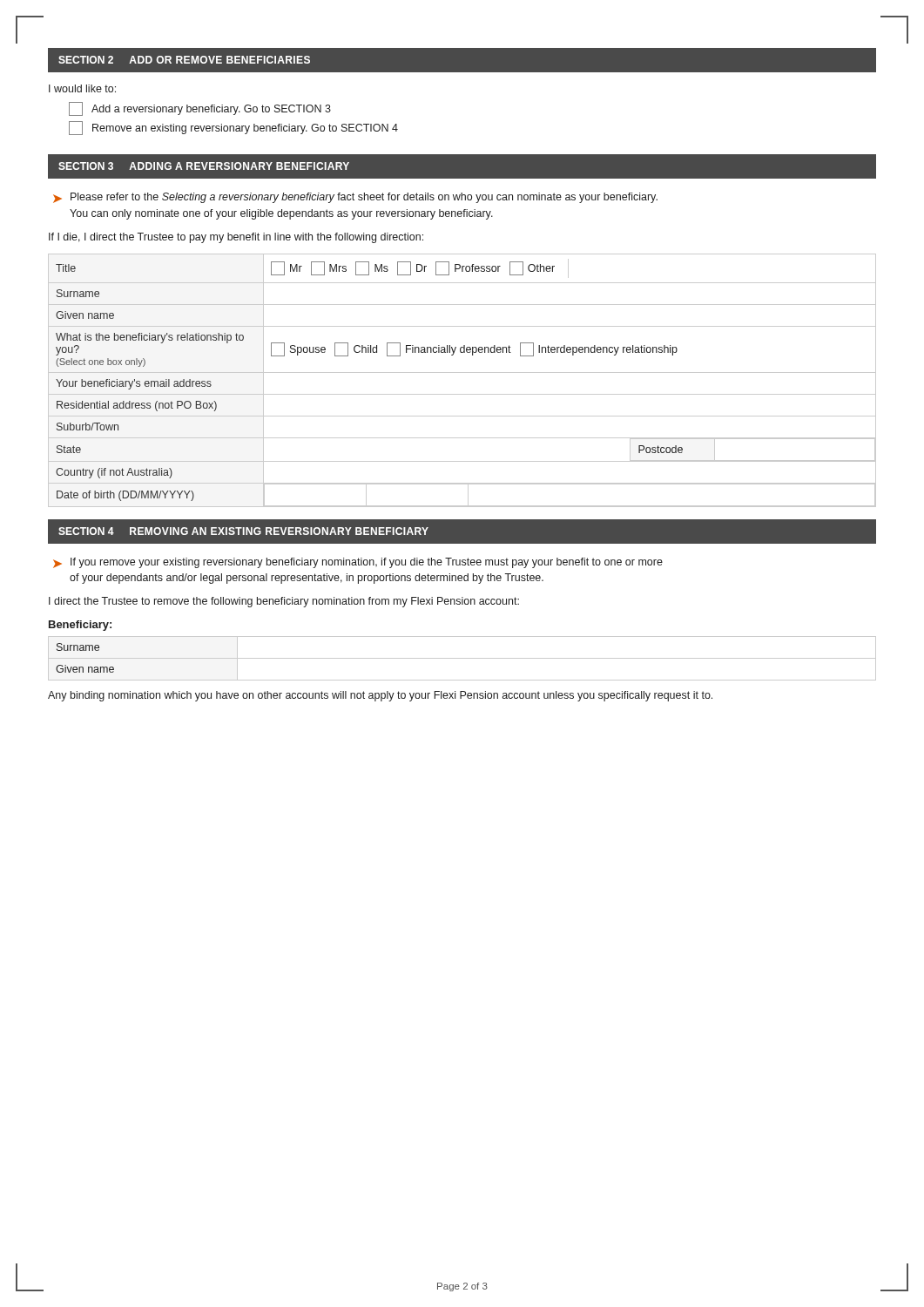Locate the table with the text "Given name"
This screenshot has height=1307, width=924.
pos(462,658)
